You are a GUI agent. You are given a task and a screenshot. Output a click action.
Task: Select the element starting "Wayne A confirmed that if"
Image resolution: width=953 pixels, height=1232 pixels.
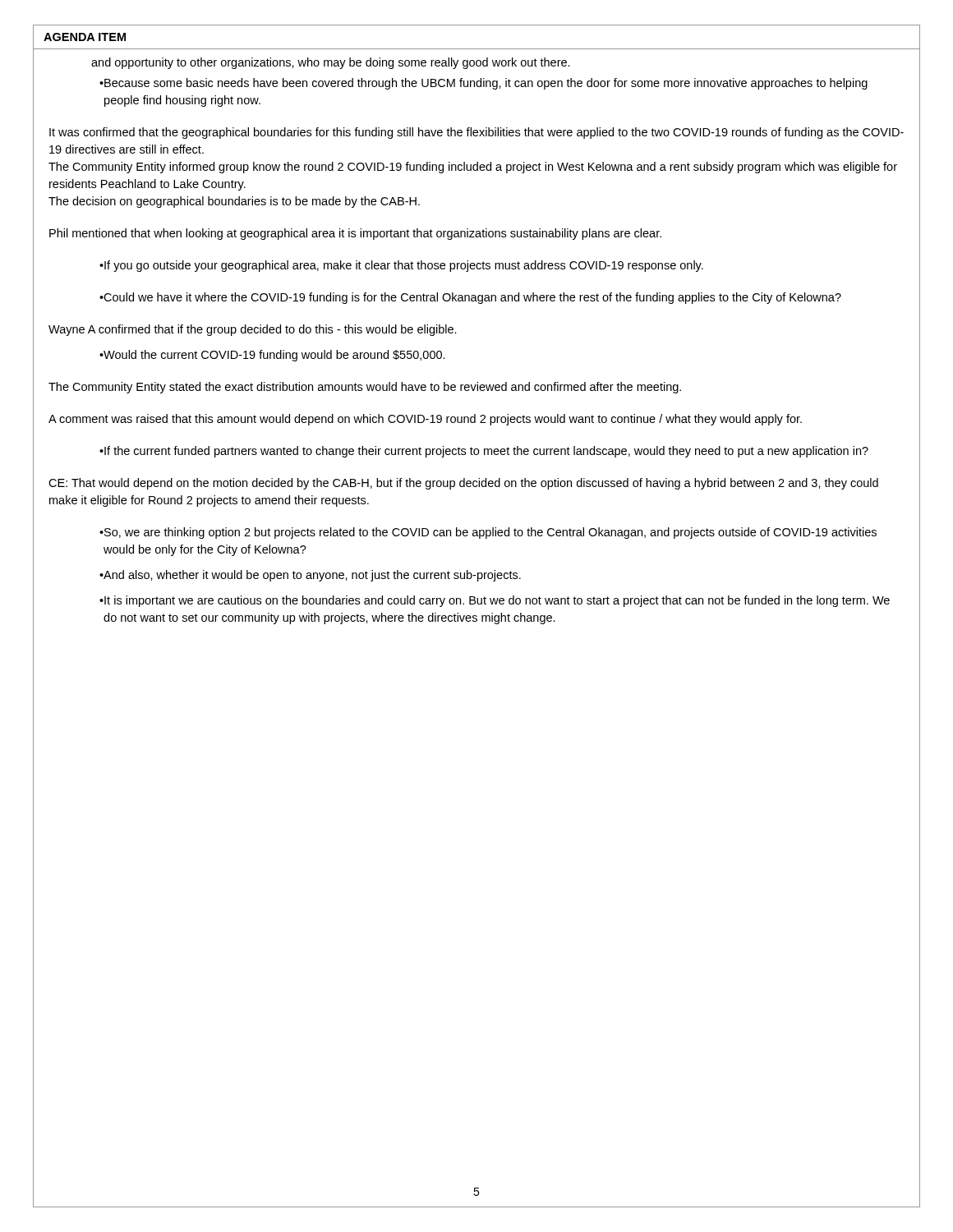point(253,329)
